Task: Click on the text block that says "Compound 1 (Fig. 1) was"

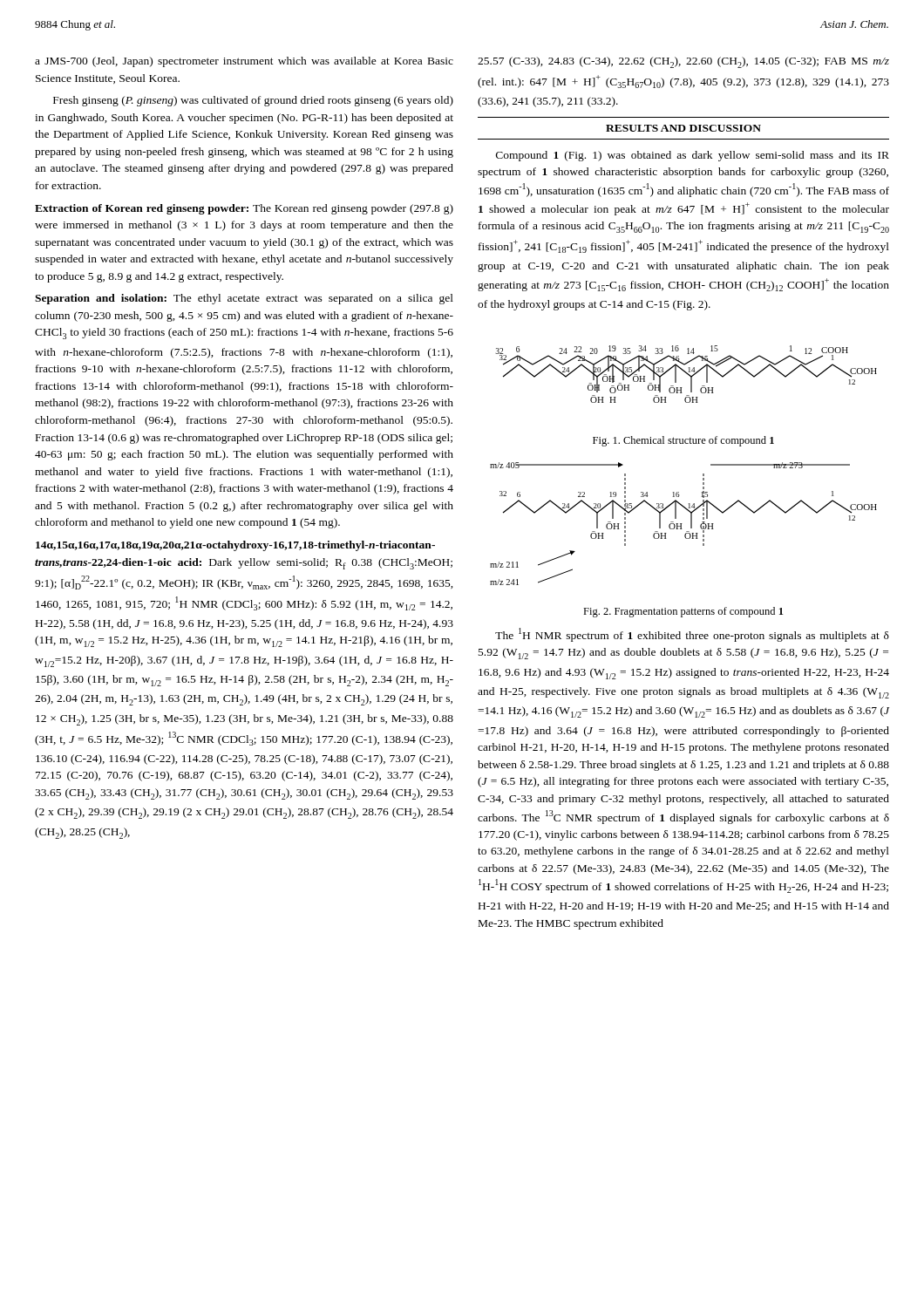Action: (x=683, y=229)
